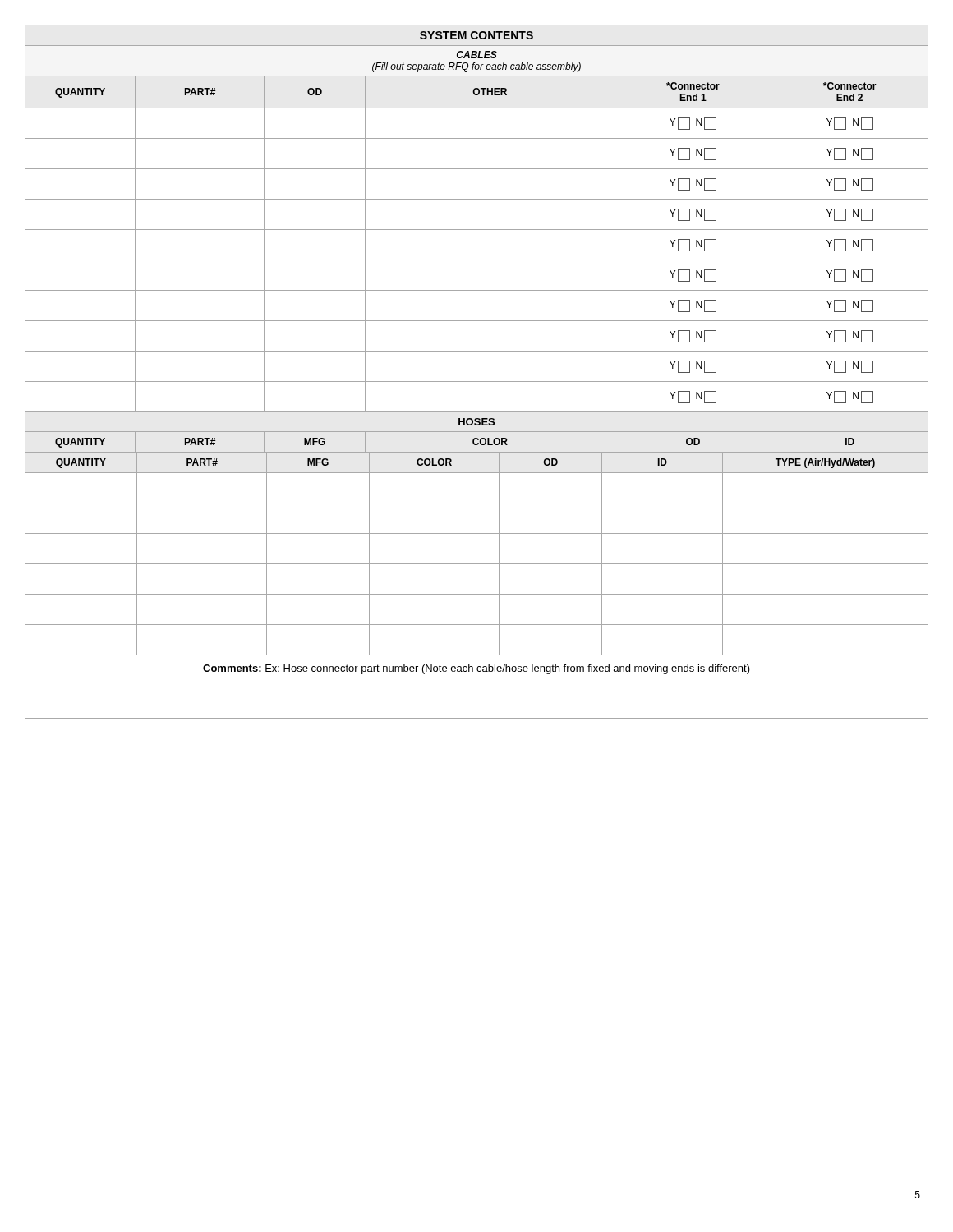Viewport: 953px width, 1232px height.
Task: Locate the table with the text "Y N"
Action: pyautogui.click(x=476, y=239)
